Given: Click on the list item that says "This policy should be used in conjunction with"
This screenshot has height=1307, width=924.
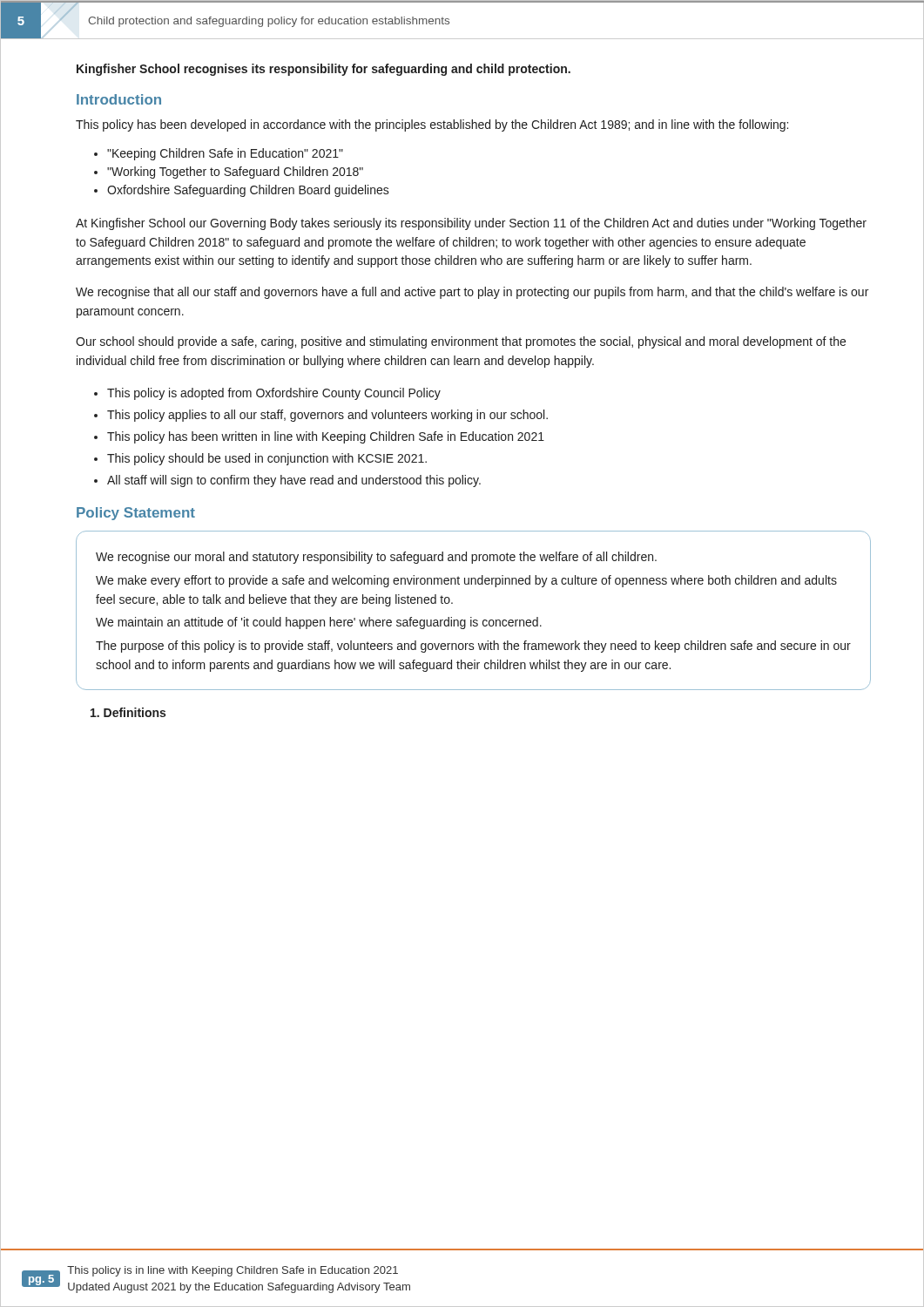Looking at the screenshot, I should (260, 459).
